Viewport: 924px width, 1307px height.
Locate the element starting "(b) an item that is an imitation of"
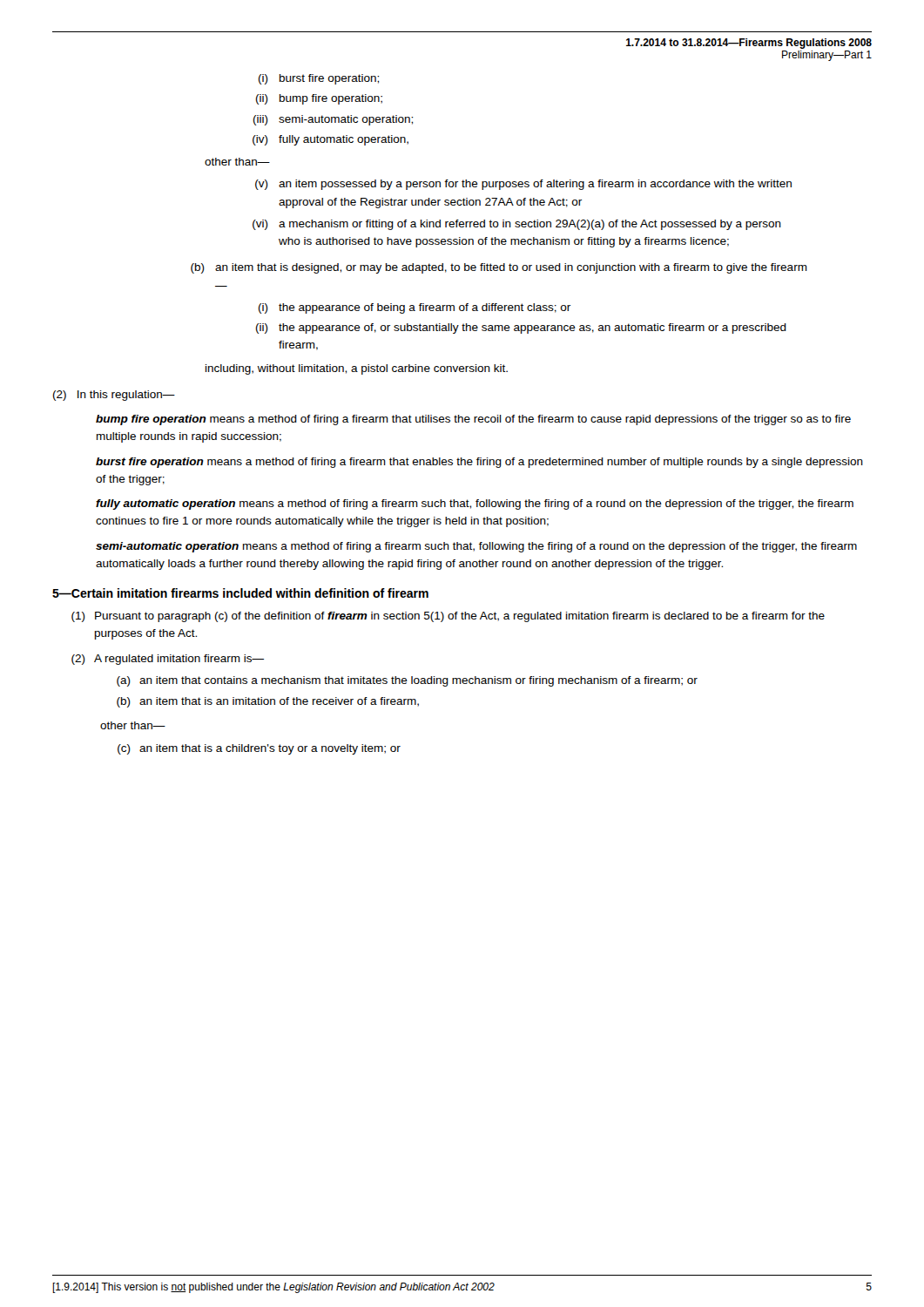pos(236,702)
